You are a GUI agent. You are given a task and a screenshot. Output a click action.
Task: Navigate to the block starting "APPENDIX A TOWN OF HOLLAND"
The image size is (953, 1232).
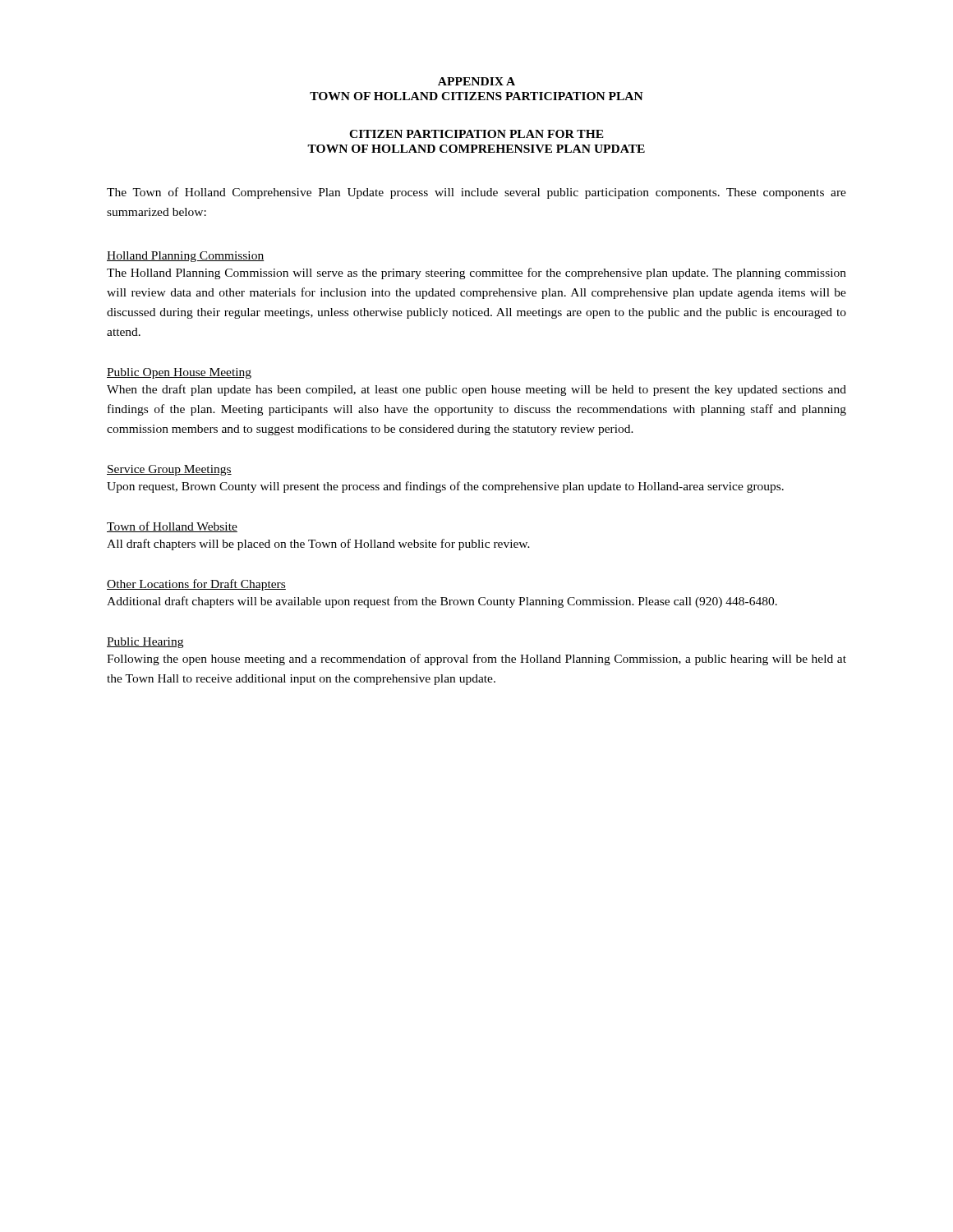[476, 89]
